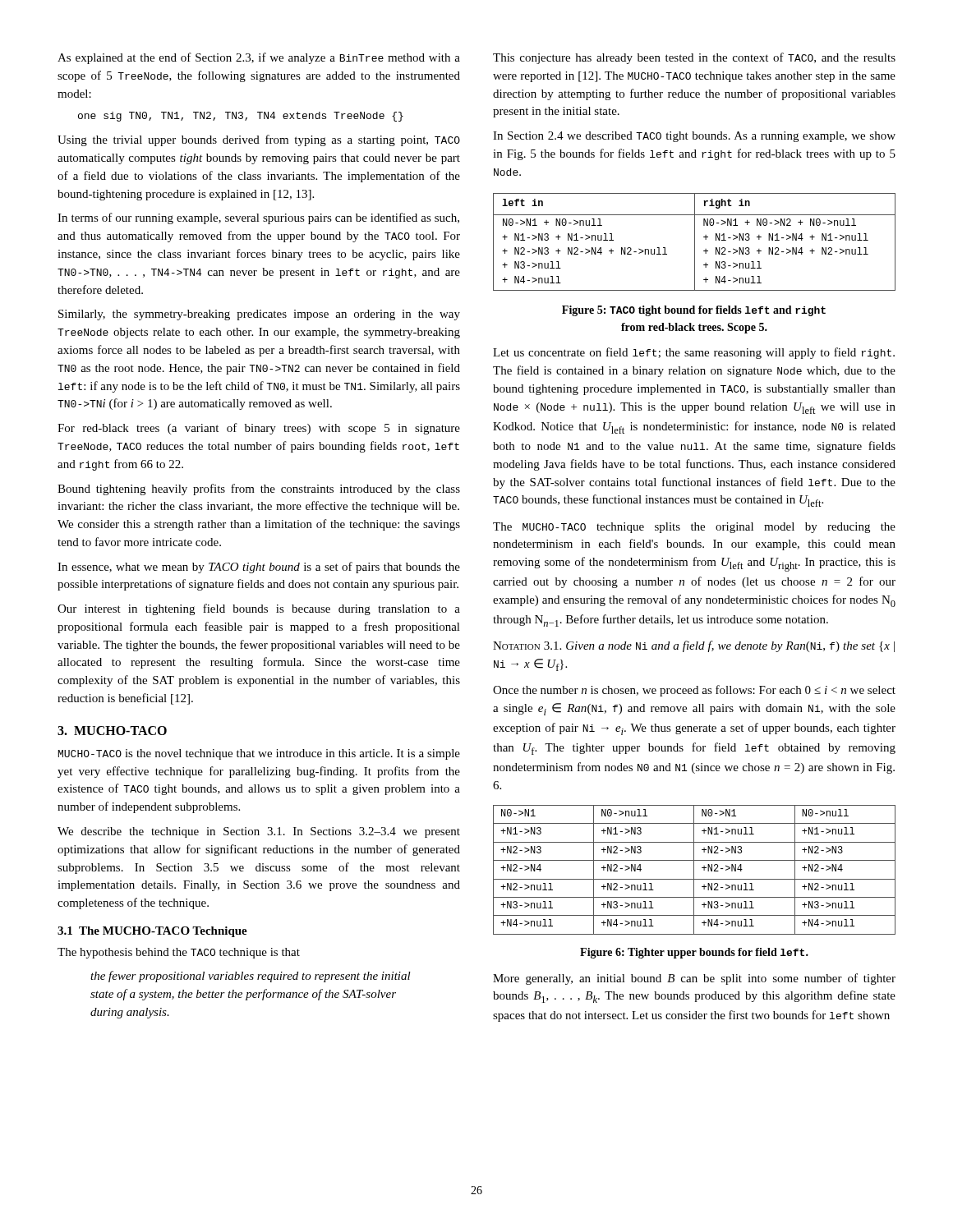
Task: Locate the region starting "Let us concentrate on"
Action: (694, 488)
